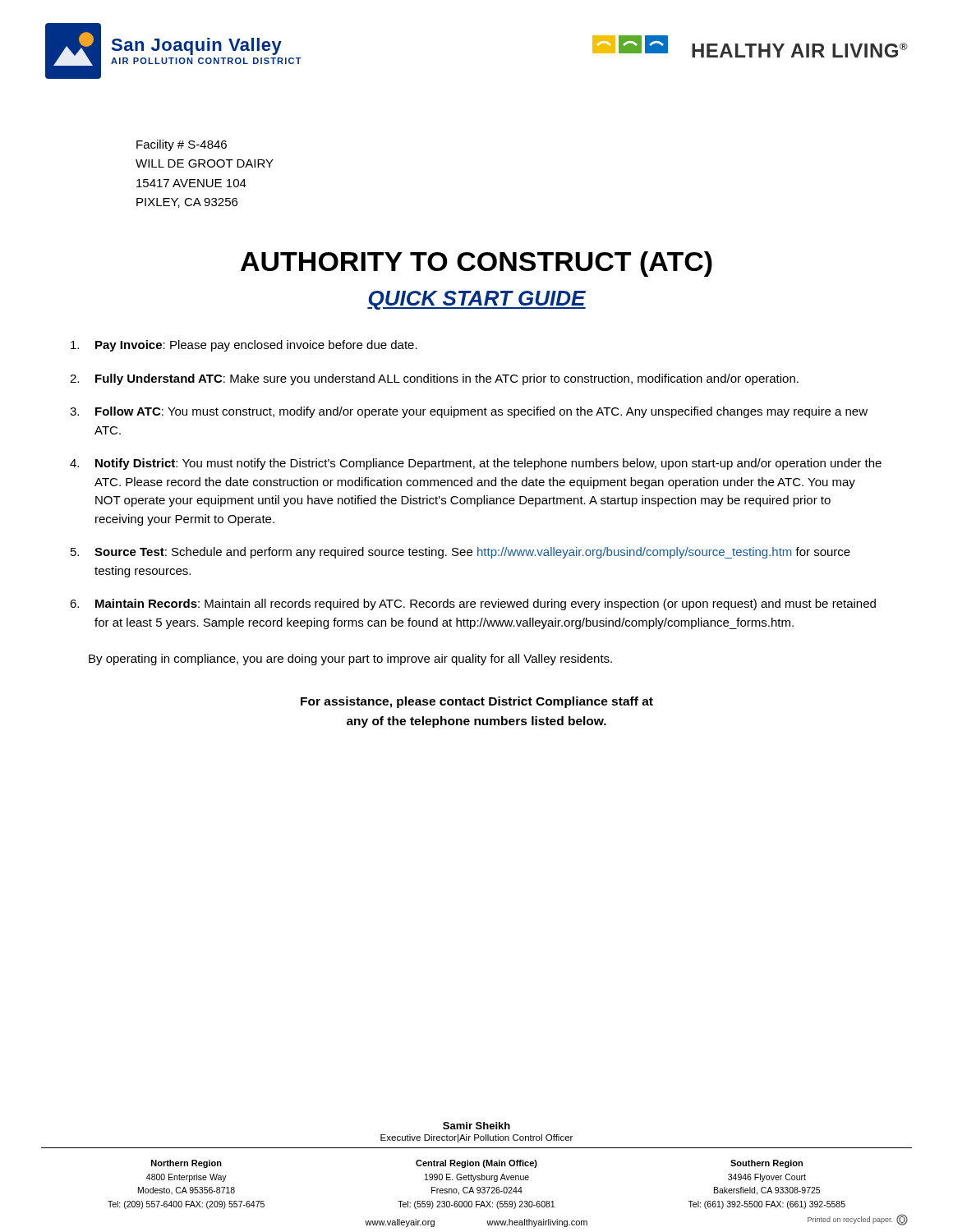The image size is (953, 1232).
Task: Click on the list item that says "5. Source Test: Schedule and"
Action: coord(476,561)
